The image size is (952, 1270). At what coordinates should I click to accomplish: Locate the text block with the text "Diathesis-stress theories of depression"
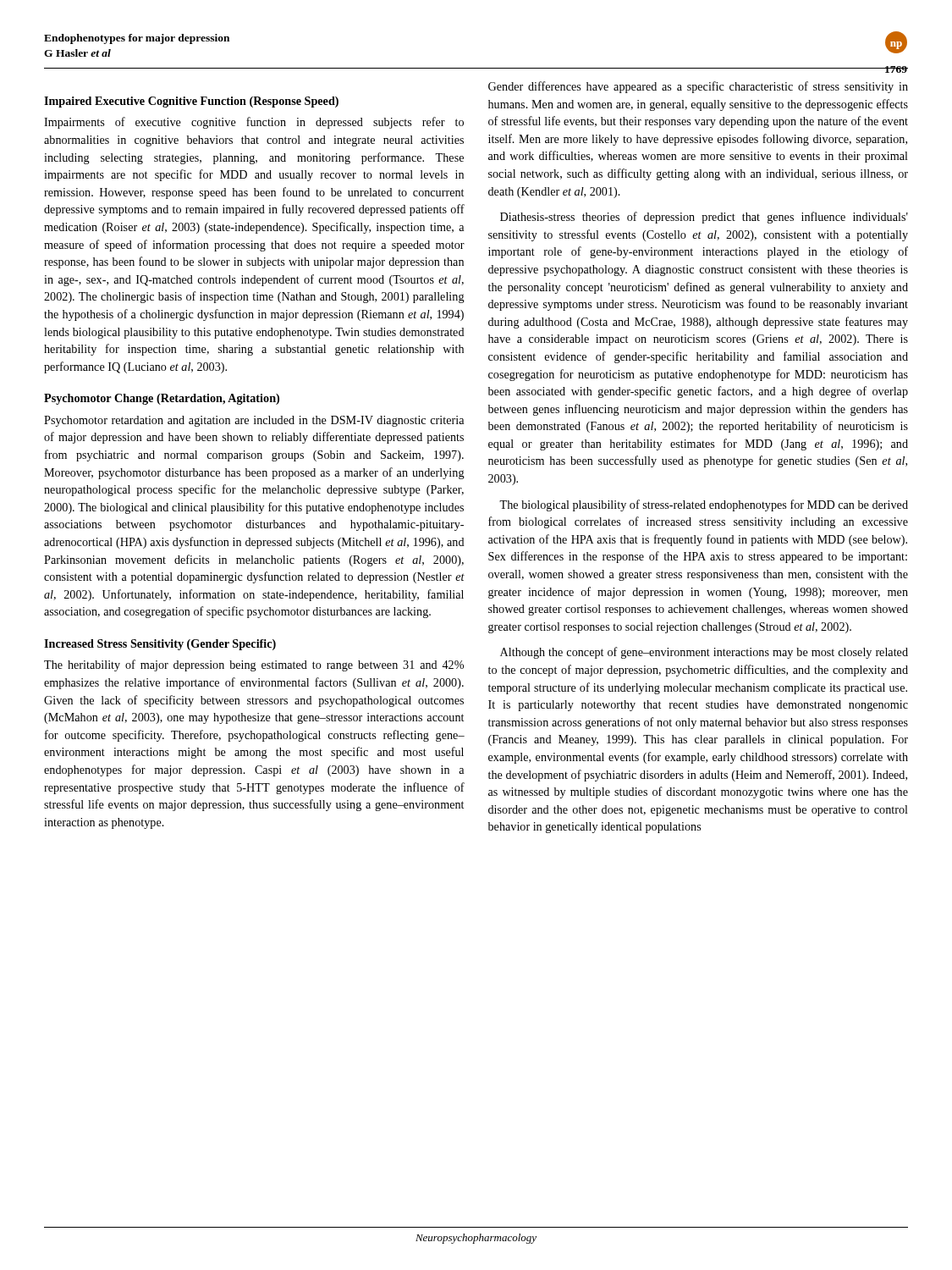(x=698, y=348)
